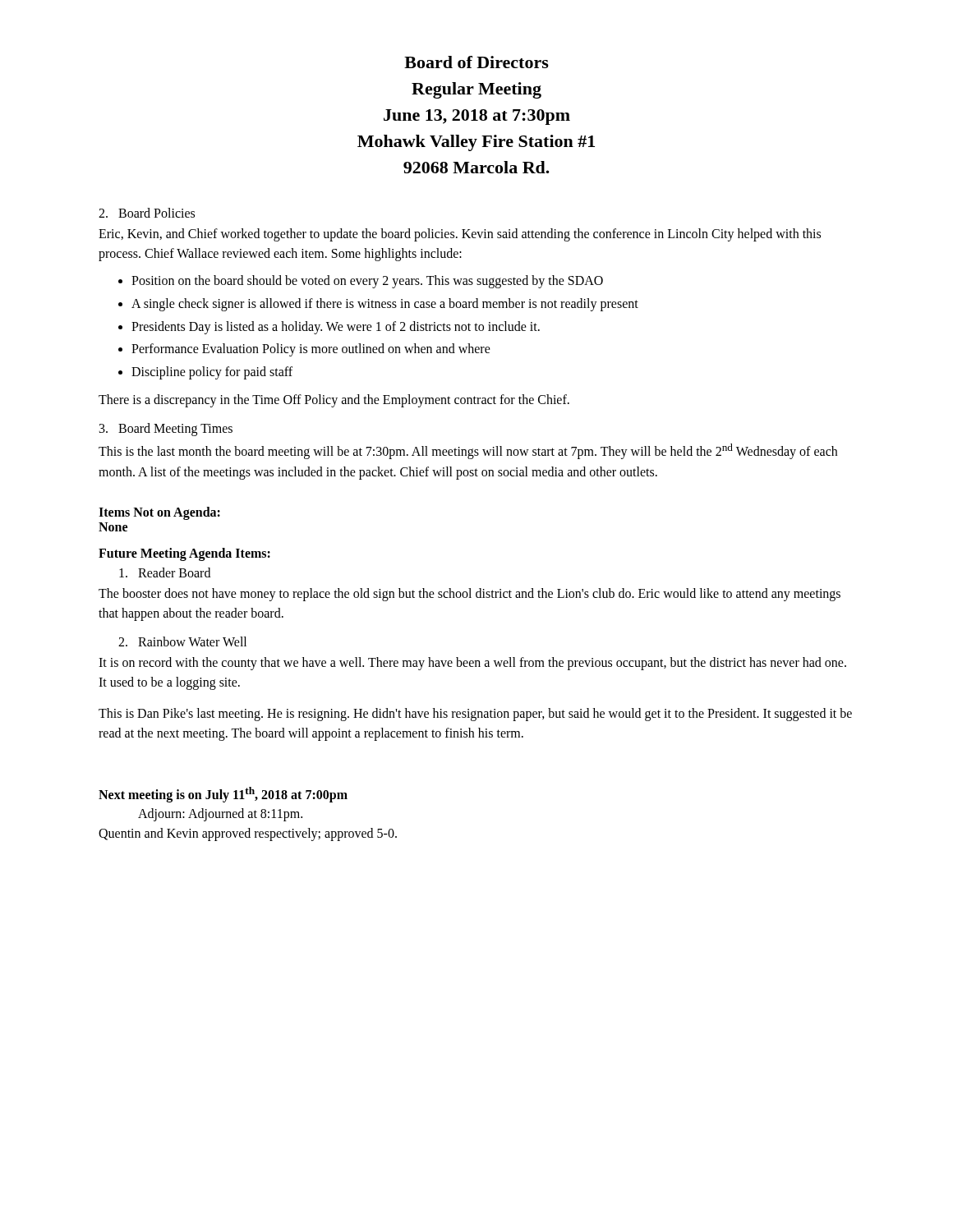Locate the block of text that opens with "Presidents Day is listed as a"
Viewport: 953px width, 1232px height.
(336, 326)
